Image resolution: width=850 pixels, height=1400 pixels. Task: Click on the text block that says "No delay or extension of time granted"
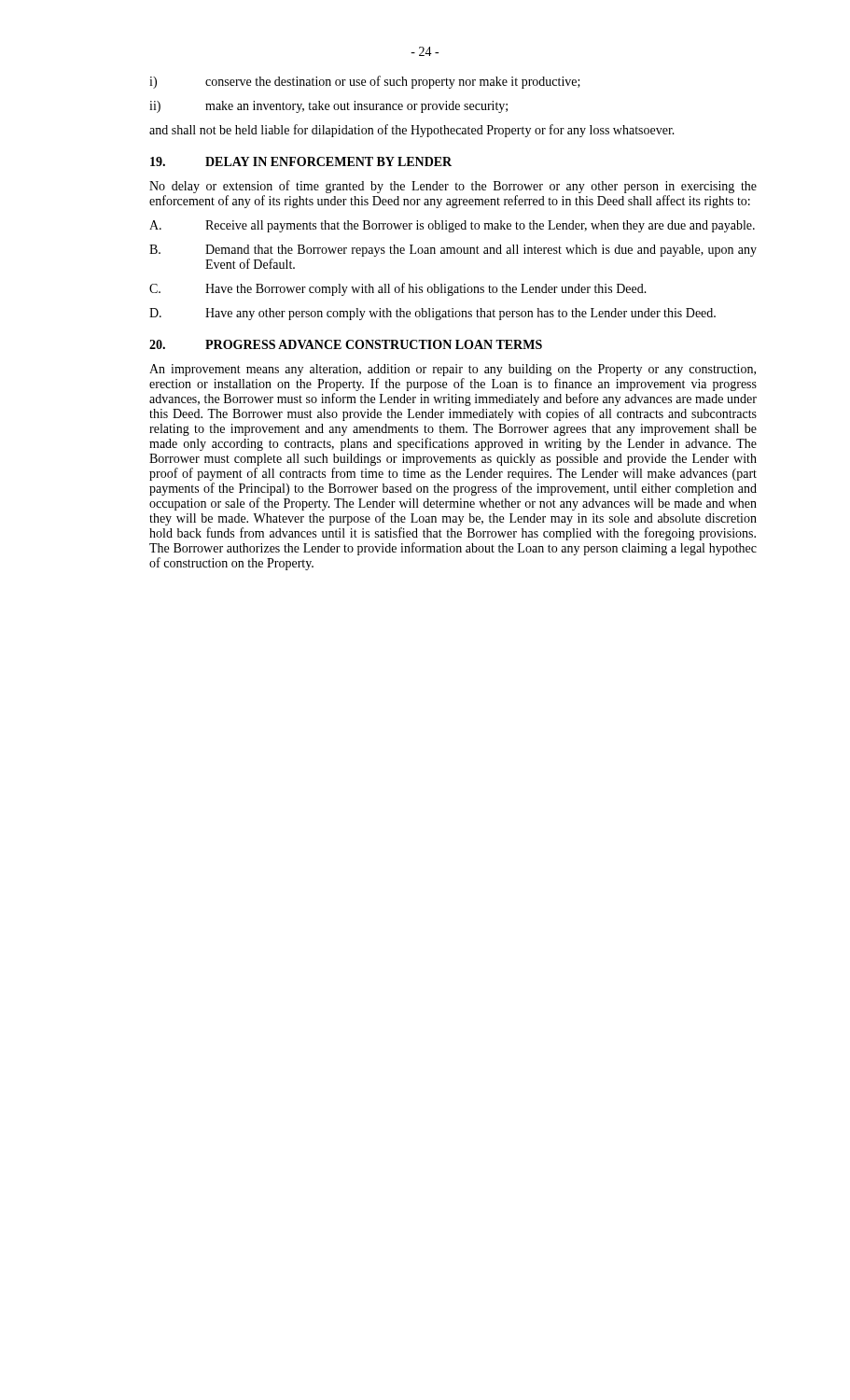[453, 194]
